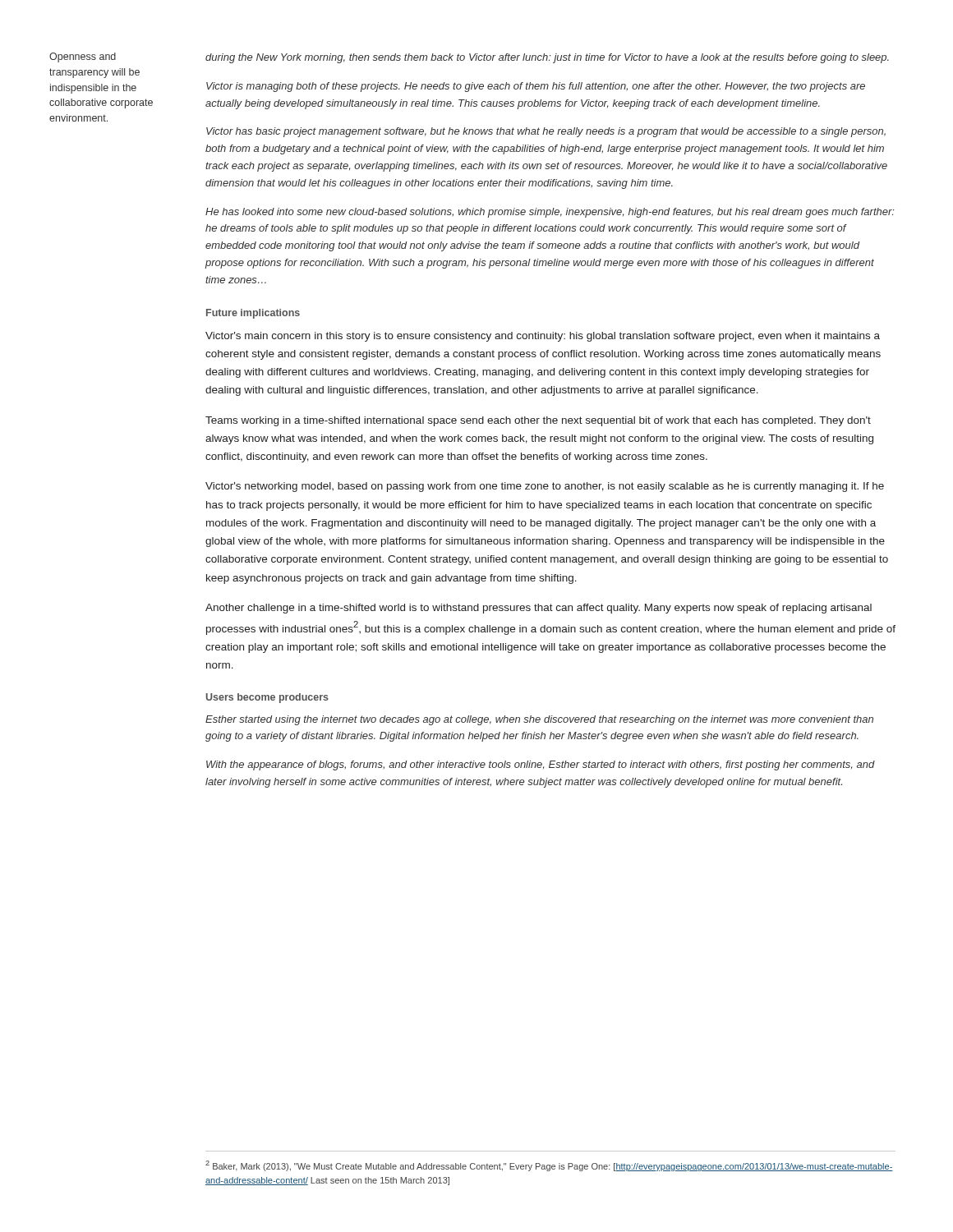Where is the passage that starts "Victor's networking model, based on passing work"?
953x1232 pixels.
[x=547, y=532]
